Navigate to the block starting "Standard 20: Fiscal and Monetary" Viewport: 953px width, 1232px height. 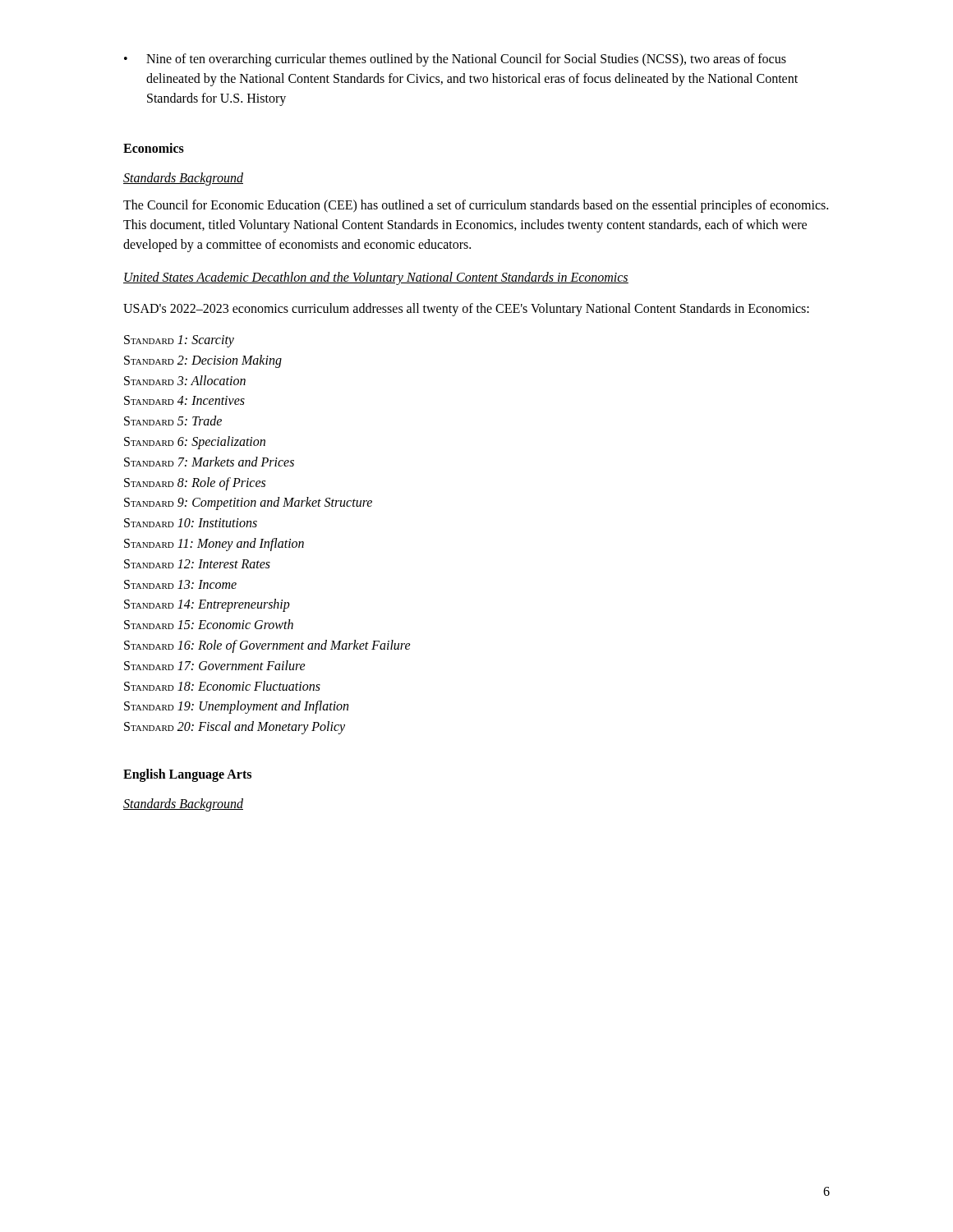(234, 727)
